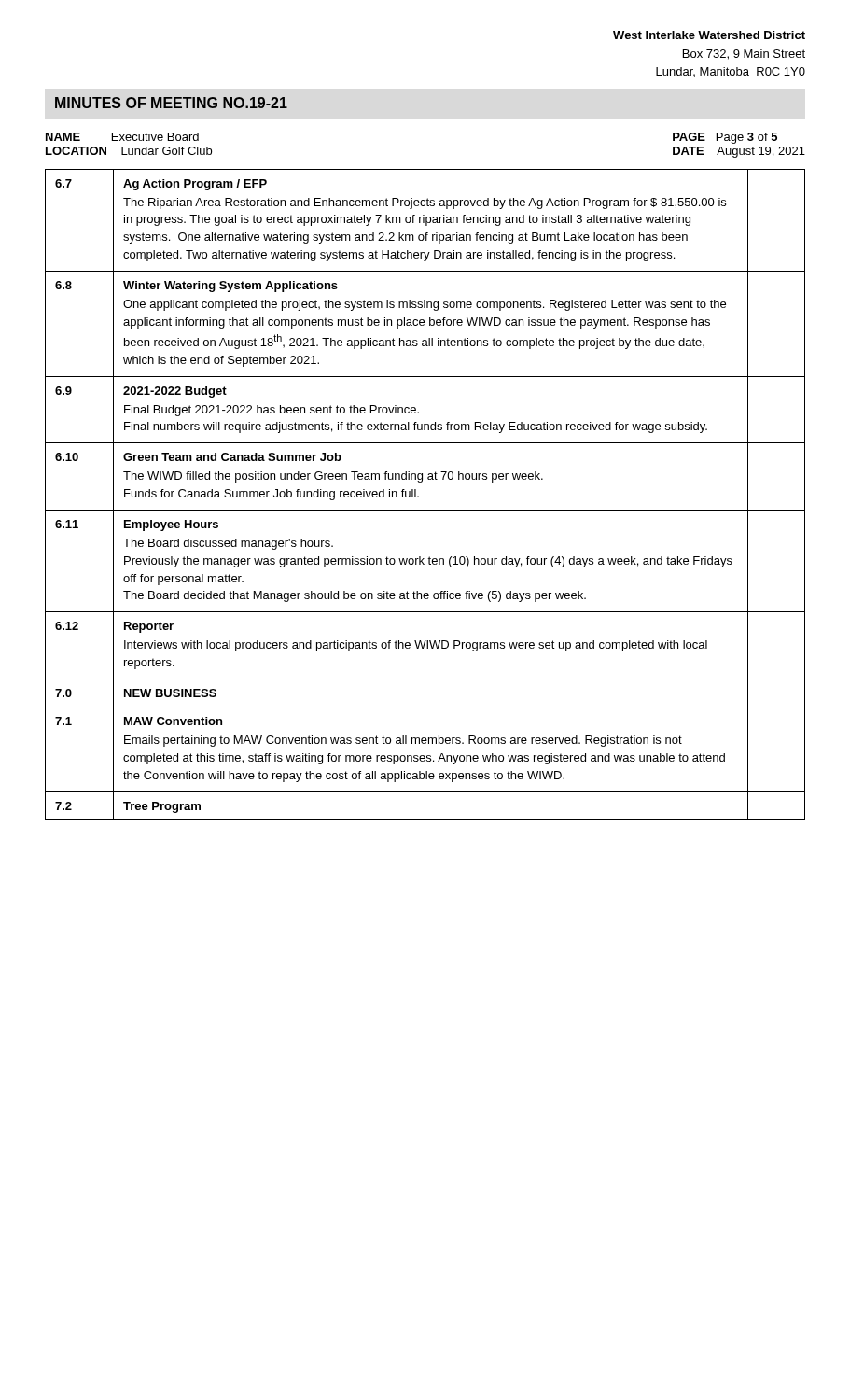Image resolution: width=850 pixels, height=1400 pixels.
Task: Select the text block that reads "Emails pertaining to MAW Convention"
Action: 424,757
